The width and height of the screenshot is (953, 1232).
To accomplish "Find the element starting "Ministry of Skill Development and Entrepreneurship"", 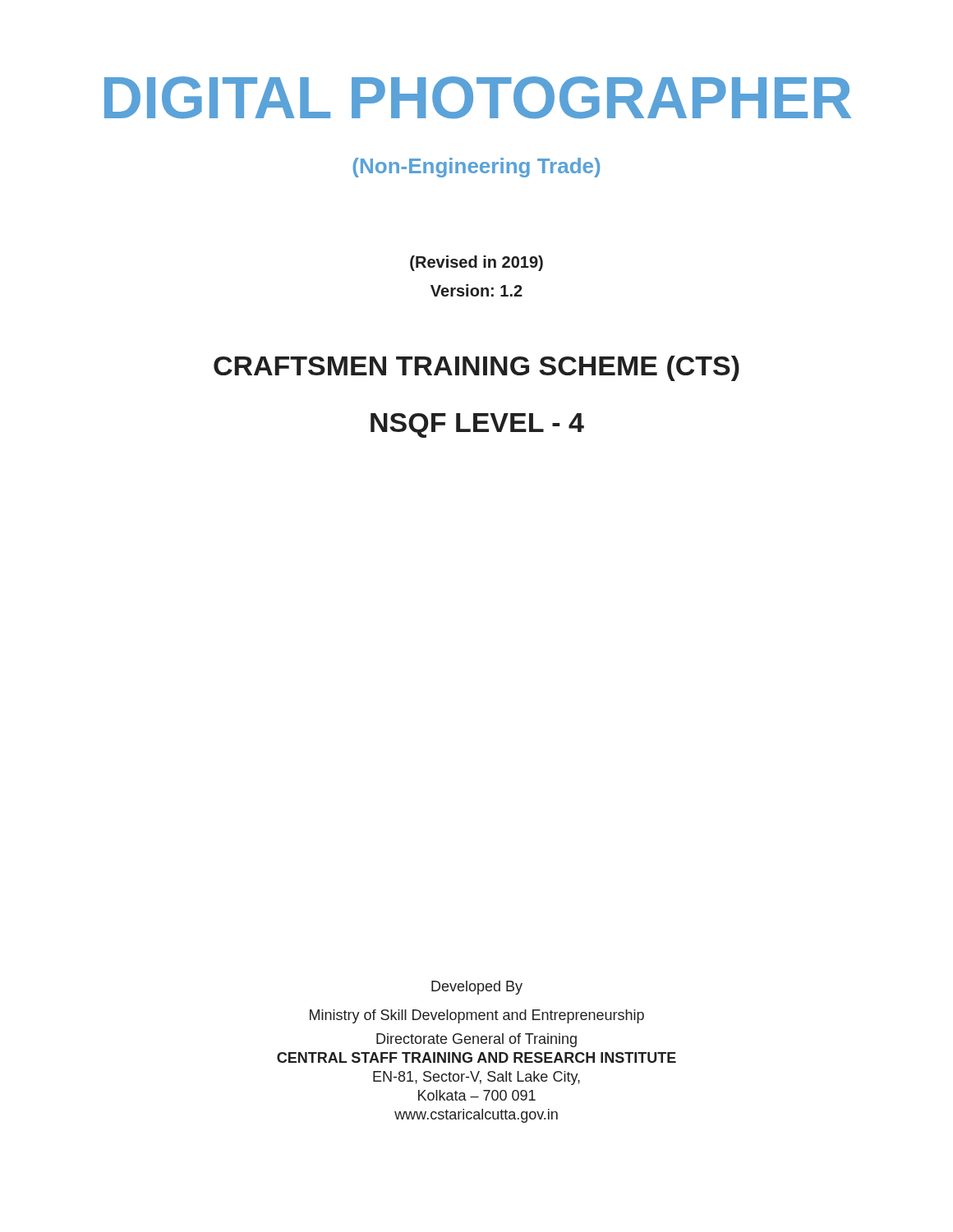I will [476, 1015].
